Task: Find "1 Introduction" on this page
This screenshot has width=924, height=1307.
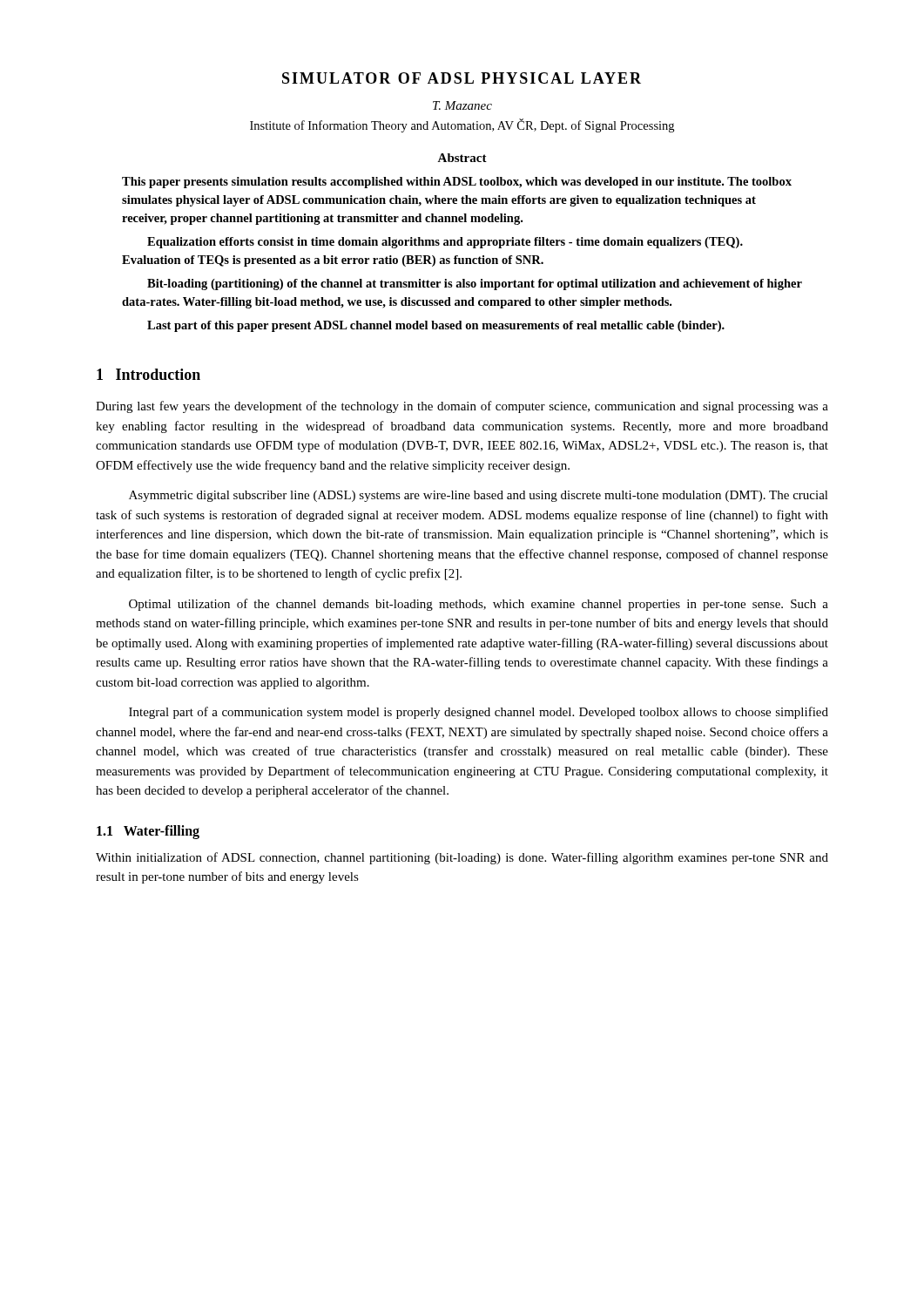Action: pos(148,375)
